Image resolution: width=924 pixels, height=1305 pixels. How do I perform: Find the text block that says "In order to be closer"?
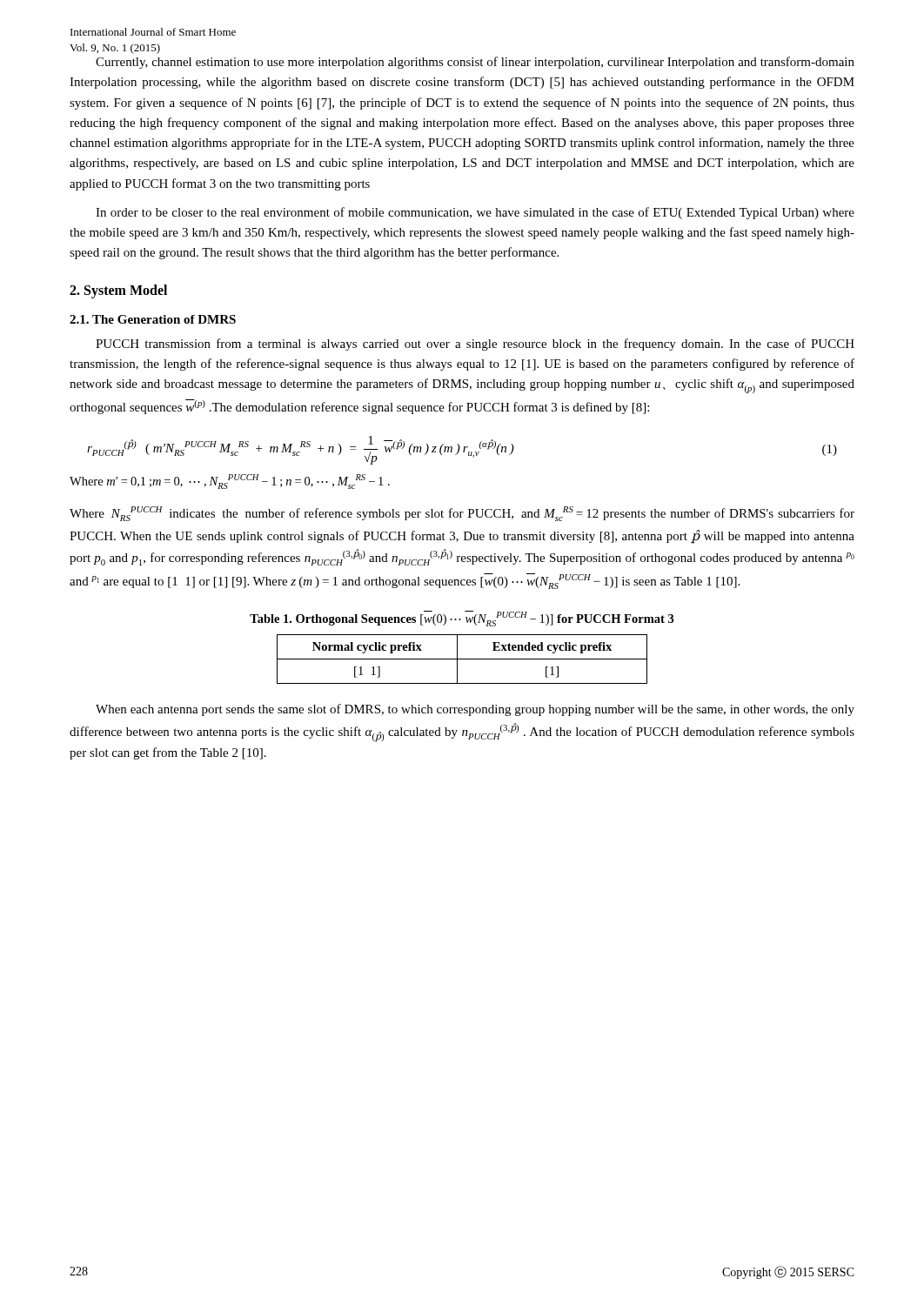tap(462, 233)
